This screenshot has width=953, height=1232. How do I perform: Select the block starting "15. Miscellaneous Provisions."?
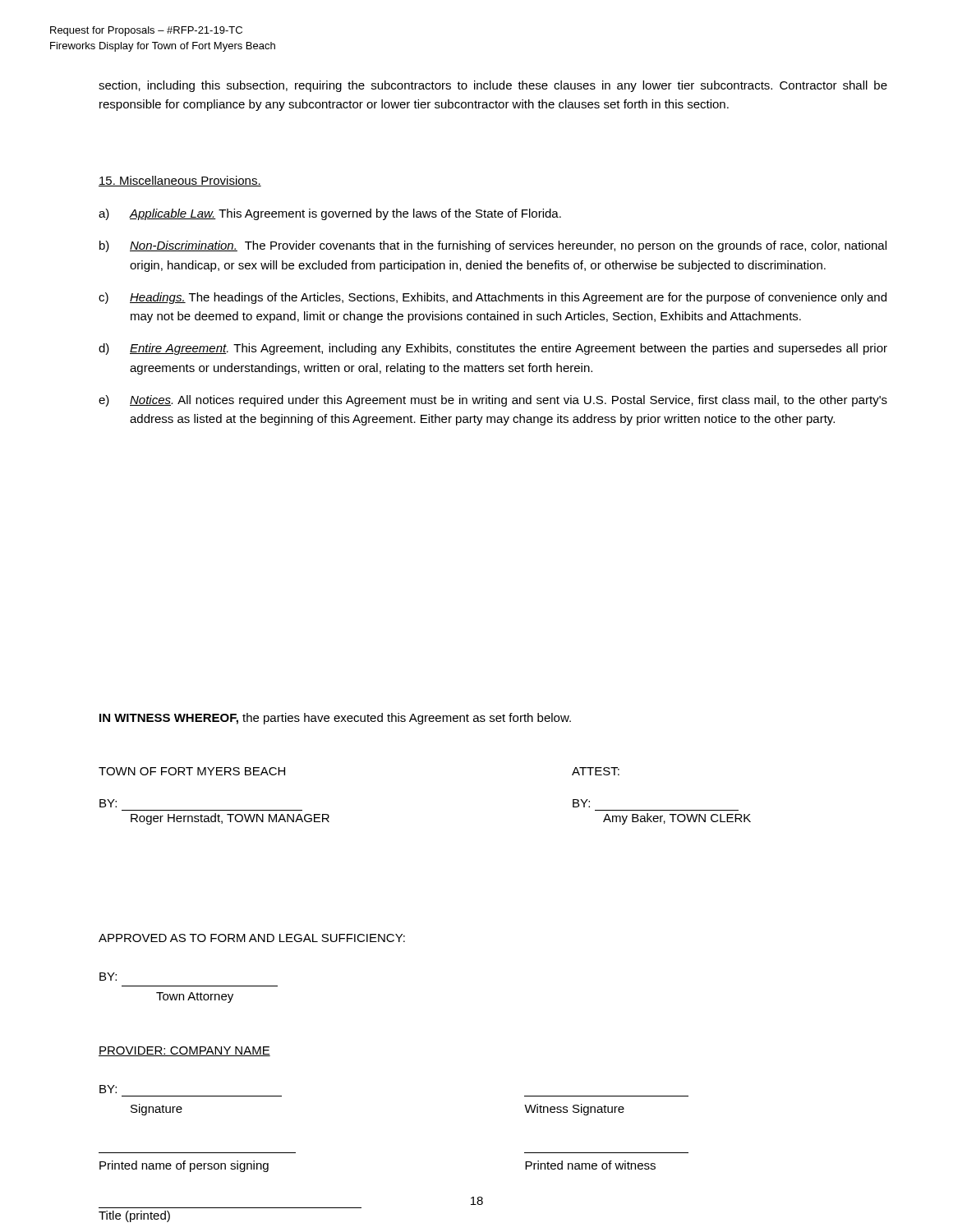(x=180, y=180)
